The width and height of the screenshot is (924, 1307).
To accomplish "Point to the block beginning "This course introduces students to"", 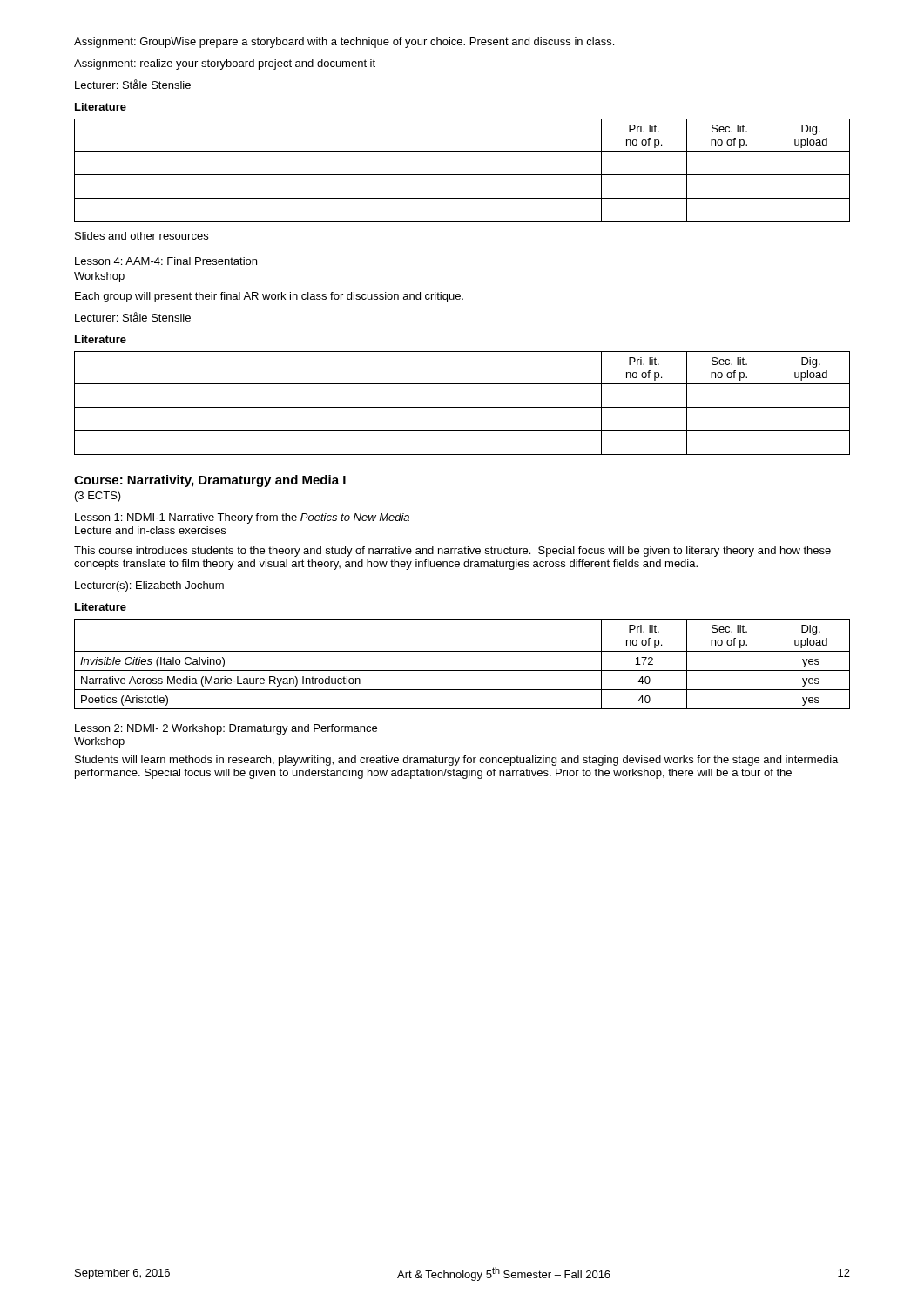I will 453,557.
